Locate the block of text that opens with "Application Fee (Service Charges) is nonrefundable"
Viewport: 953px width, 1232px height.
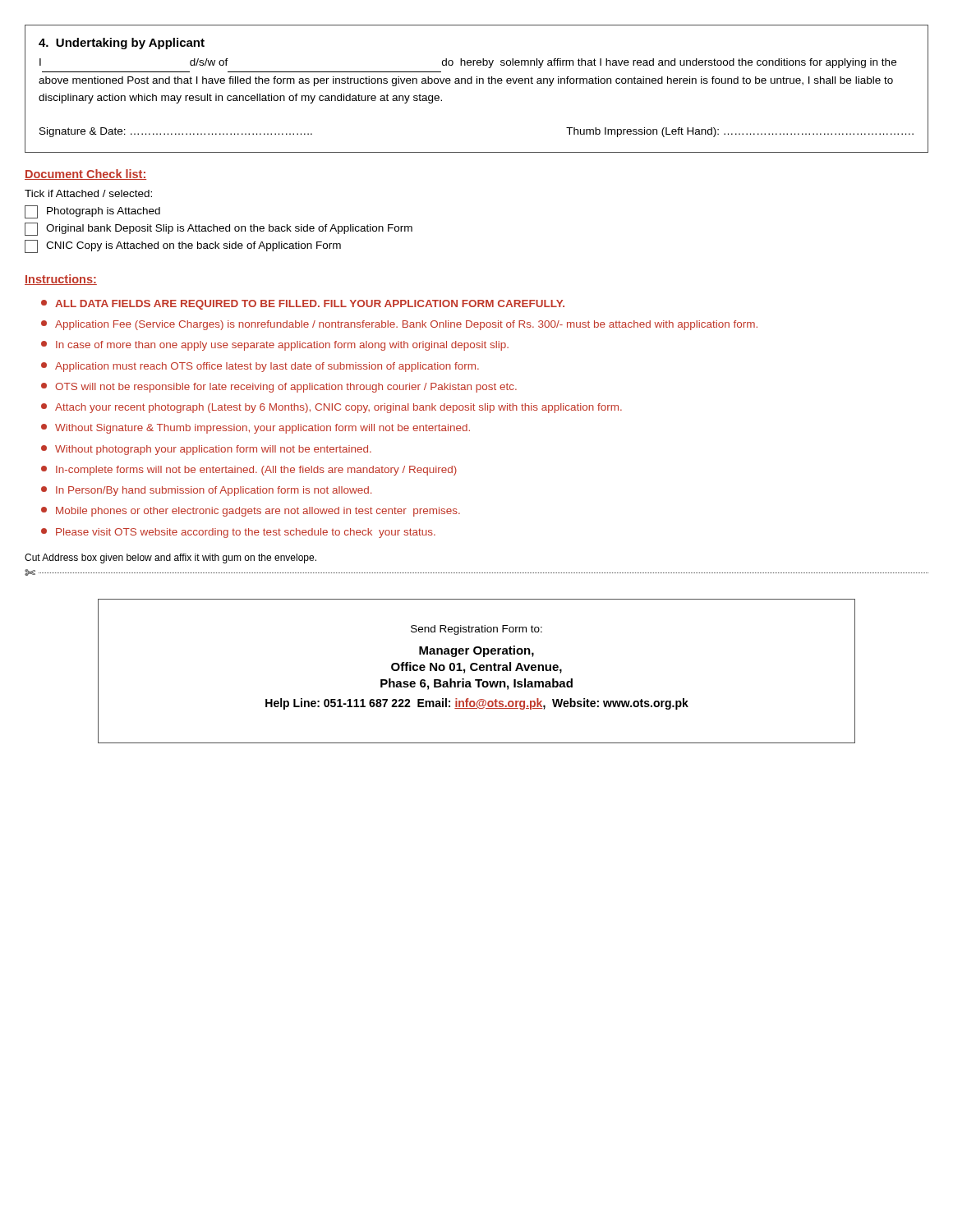[x=400, y=325]
